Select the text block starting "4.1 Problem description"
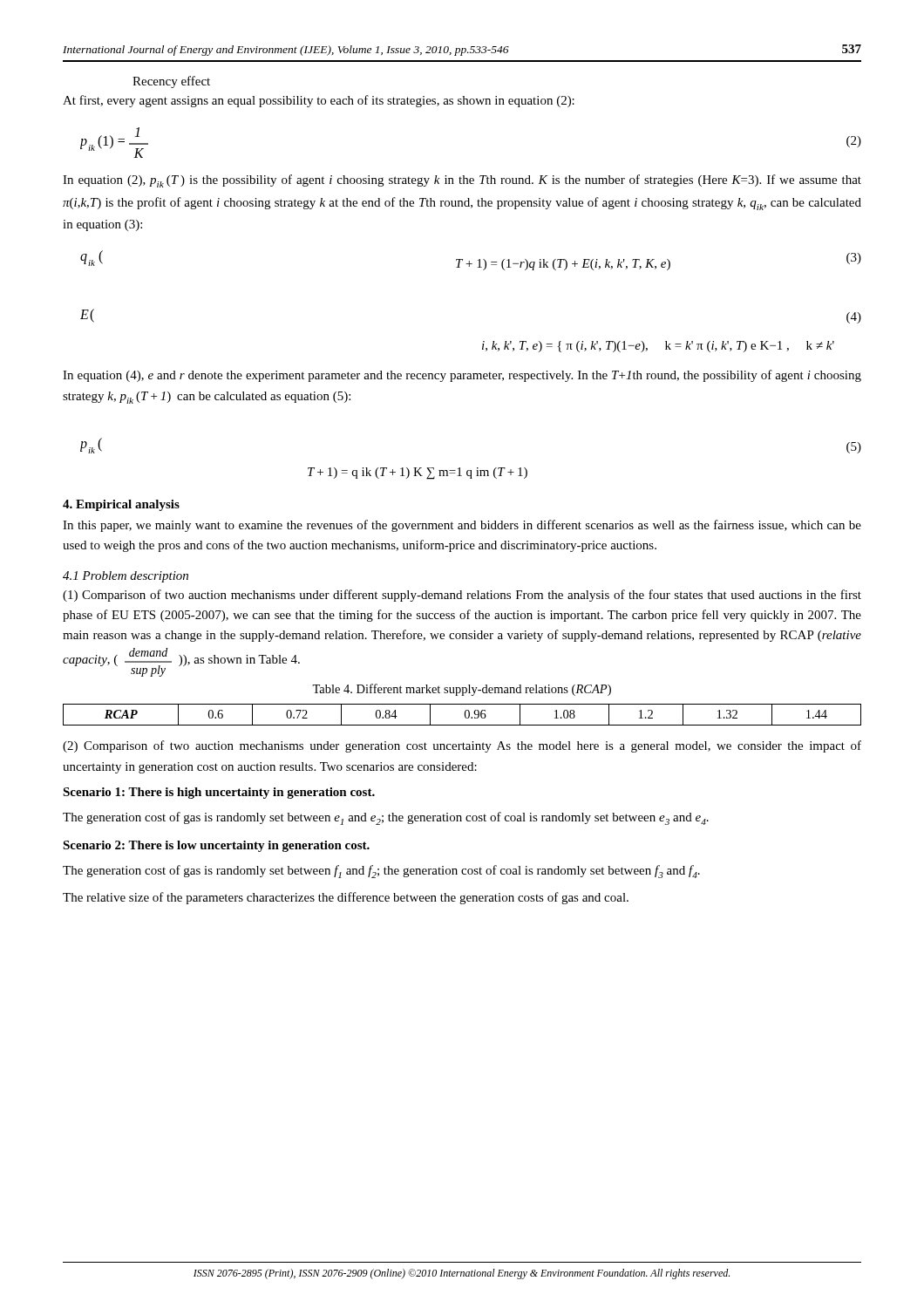Screen dimensions: 1308x924 [x=126, y=575]
